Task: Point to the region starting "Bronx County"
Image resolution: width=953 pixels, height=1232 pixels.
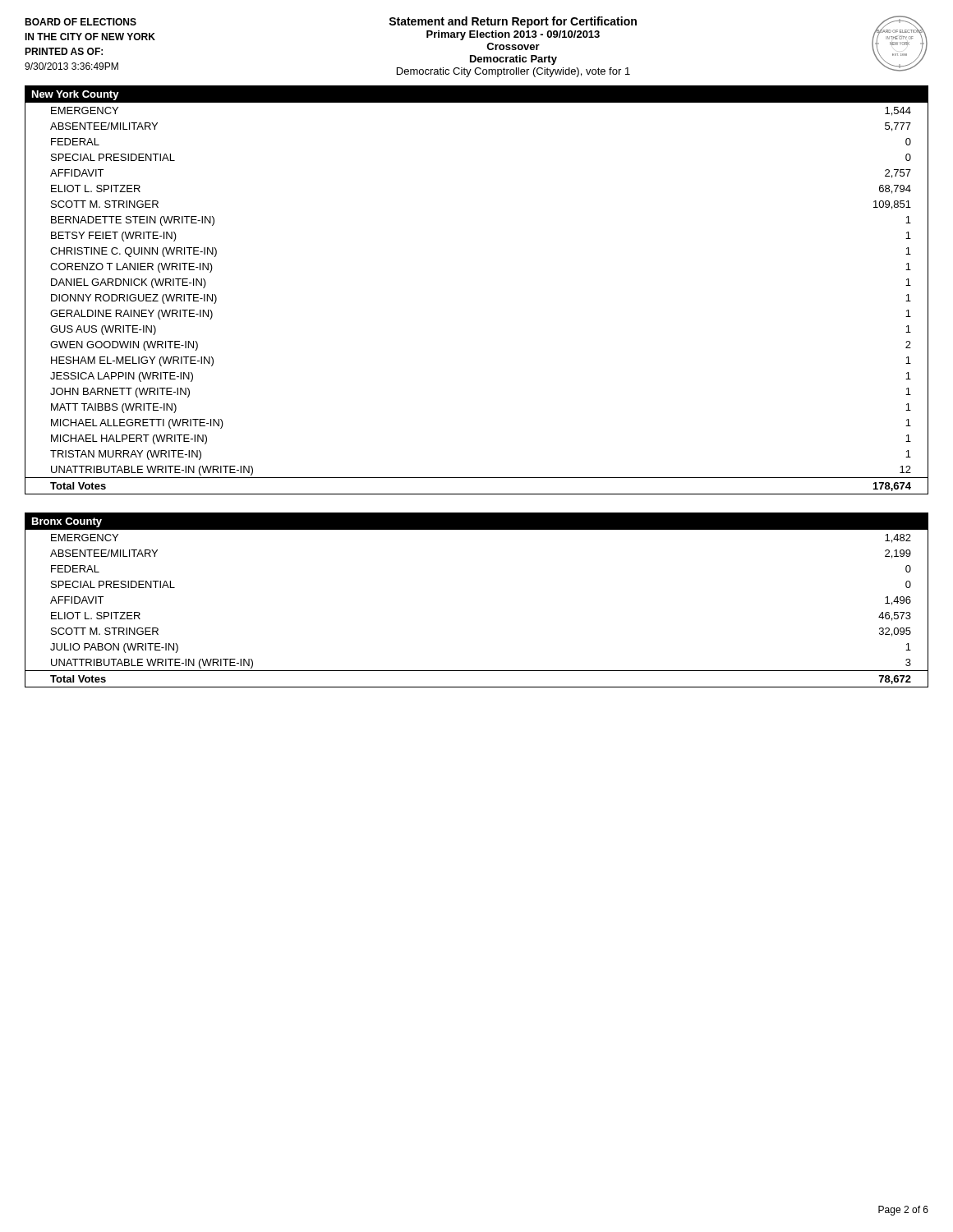Action: [67, 521]
